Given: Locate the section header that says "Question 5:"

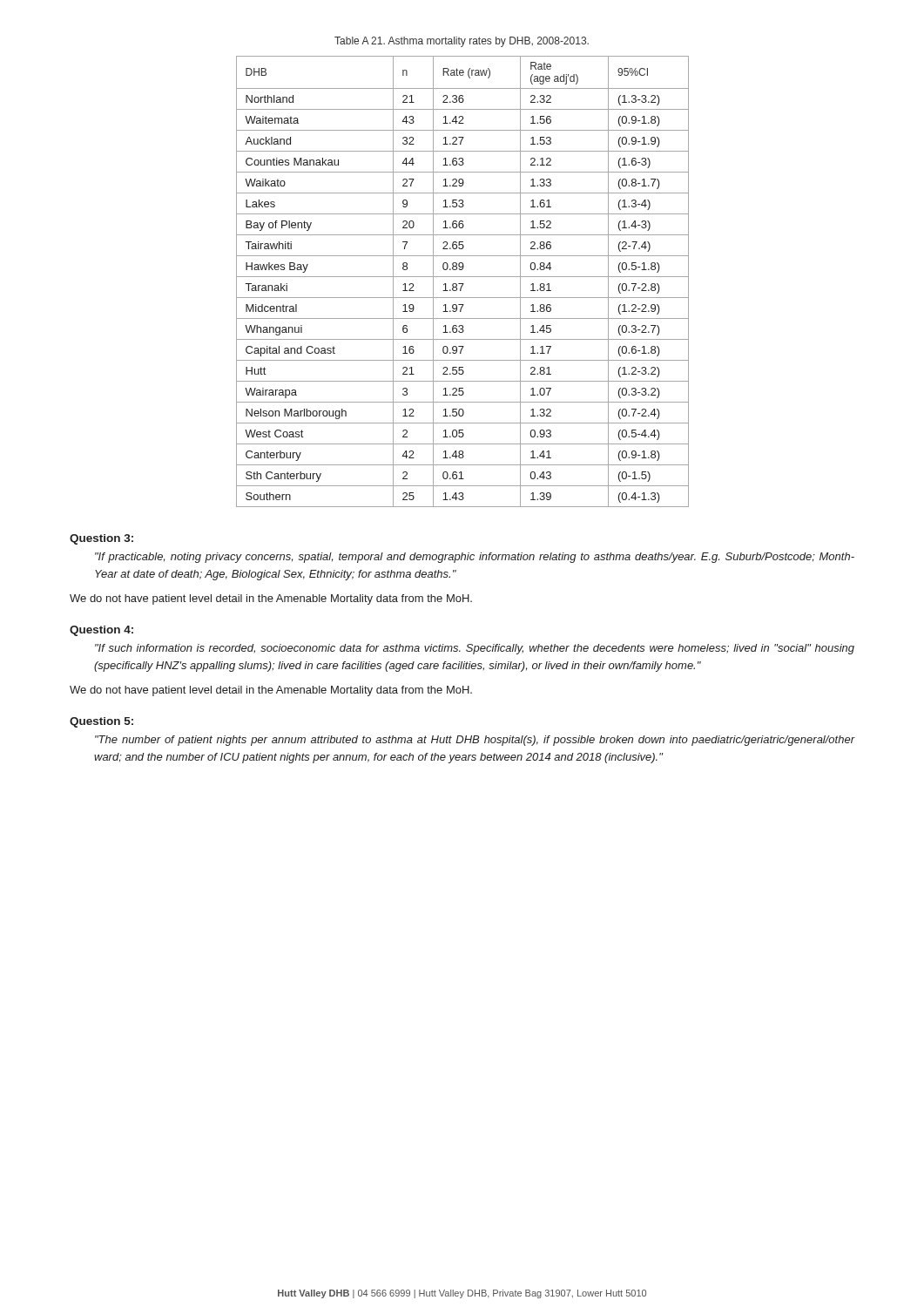Looking at the screenshot, I should coord(102,721).
